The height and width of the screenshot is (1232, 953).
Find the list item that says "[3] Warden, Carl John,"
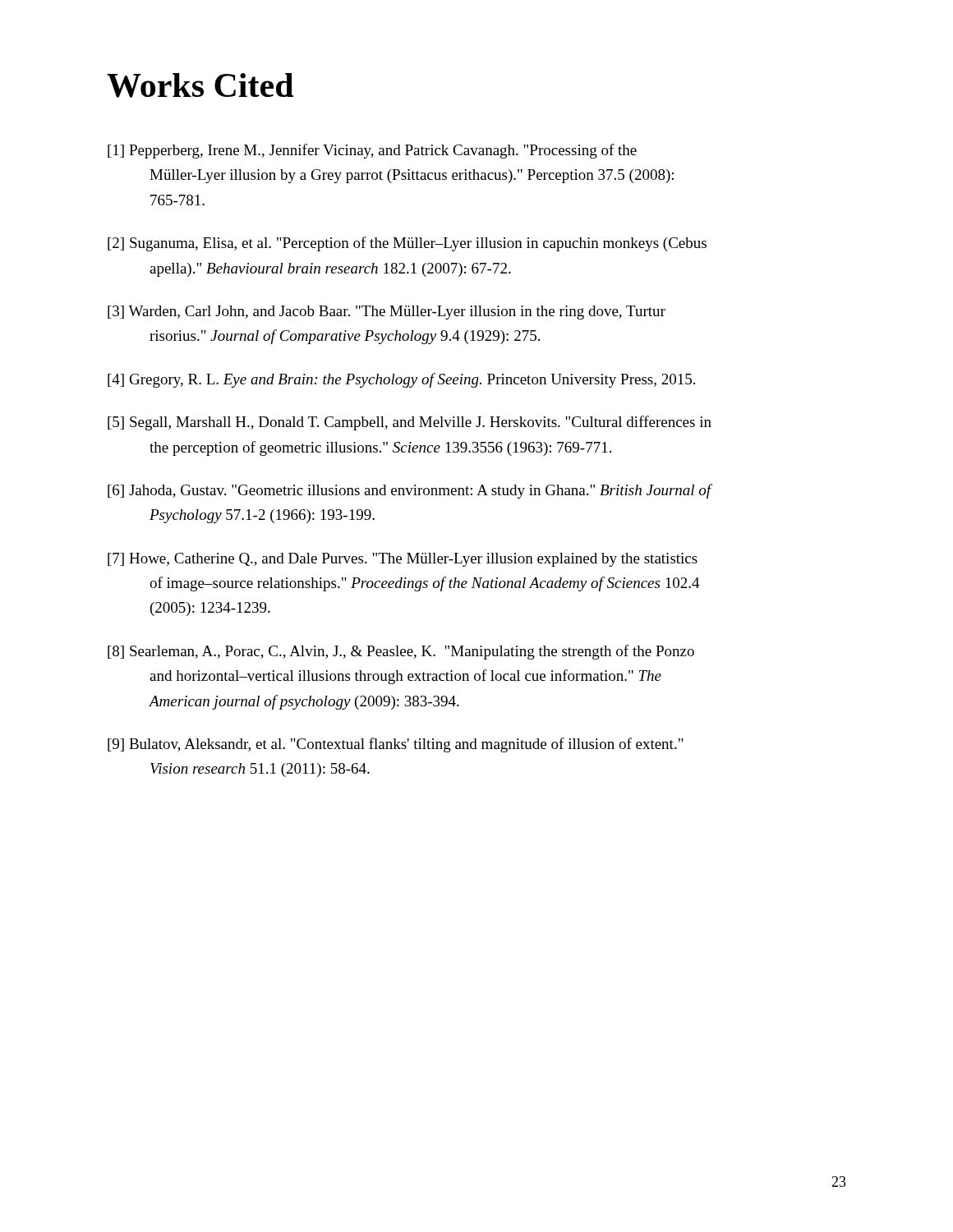point(476,324)
